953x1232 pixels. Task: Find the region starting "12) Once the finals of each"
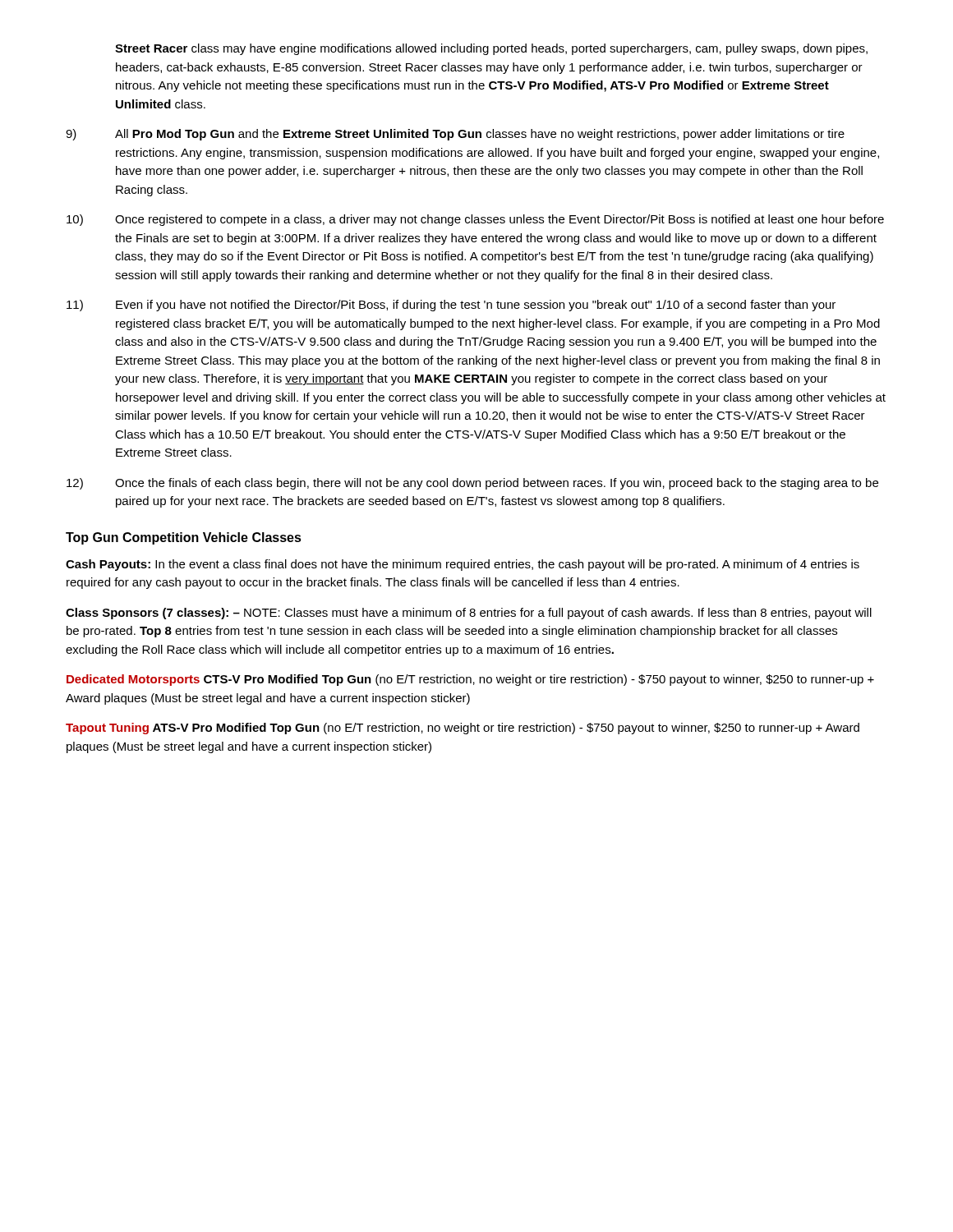coord(476,492)
